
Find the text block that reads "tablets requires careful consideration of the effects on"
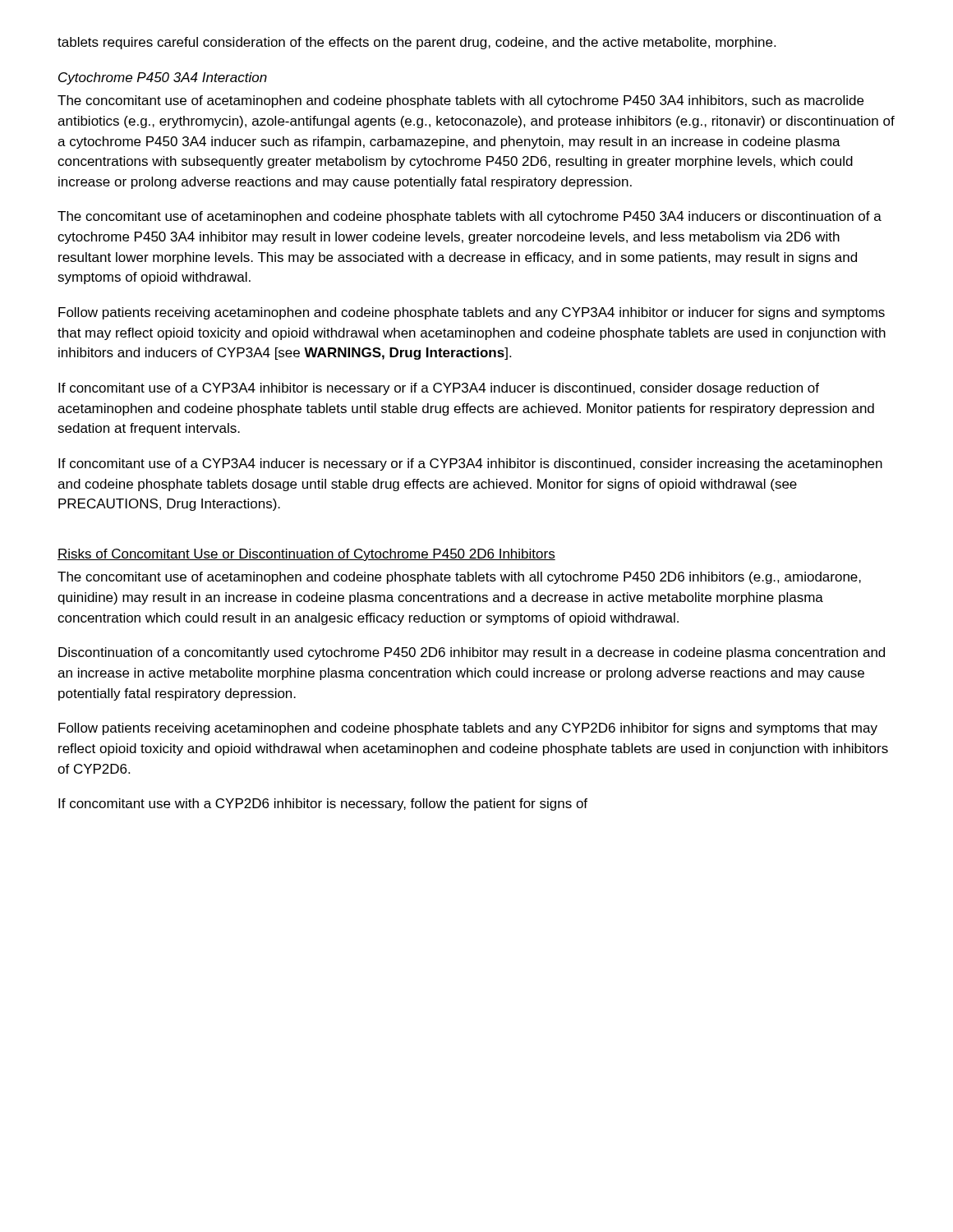point(417,42)
